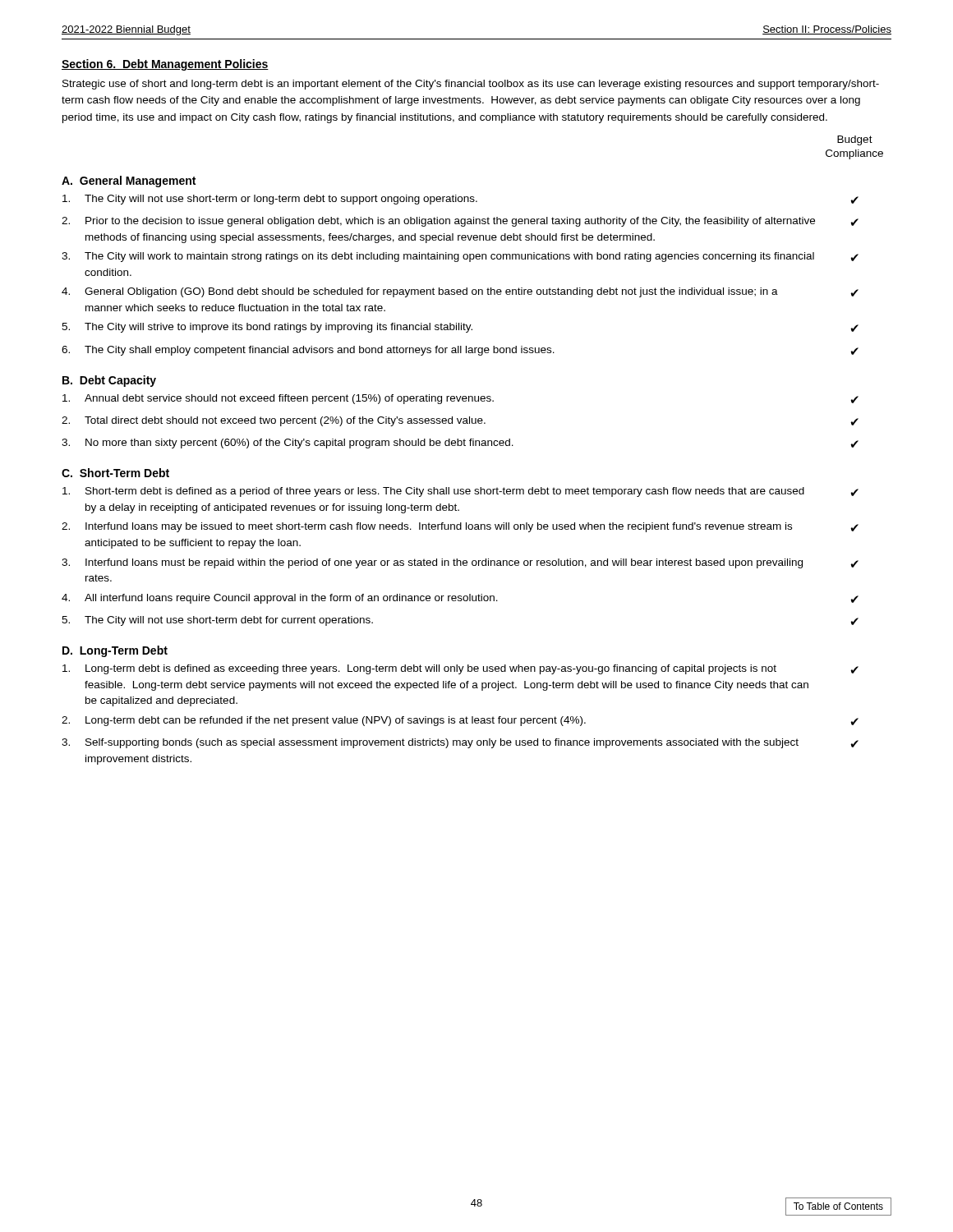953x1232 pixels.
Task: Find the block starting "3. No more than"
Action: (476, 444)
